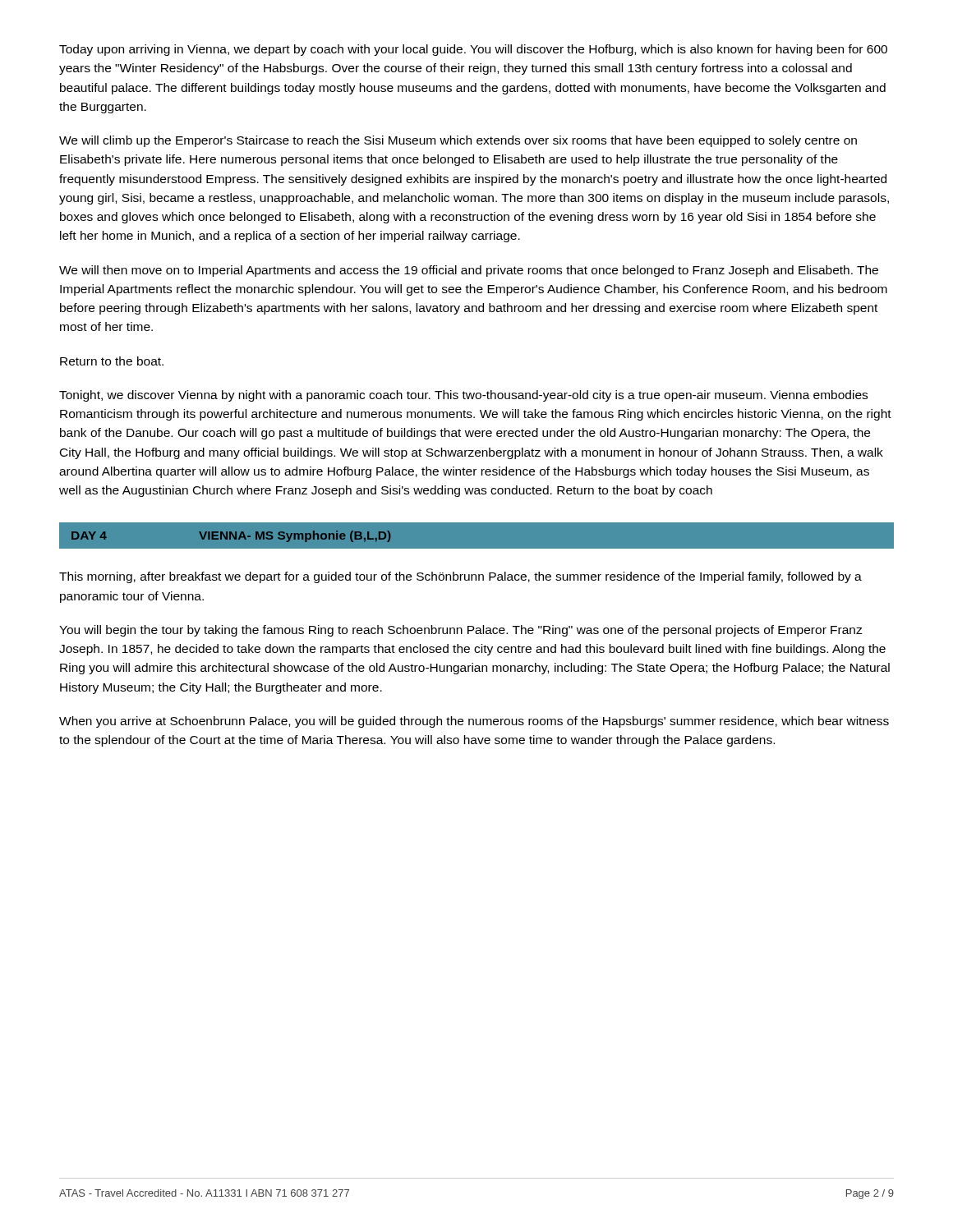953x1232 pixels.
Task: Select the text block with the text "We will climb up the Emperor's Staircase to"
Action: 475,188
